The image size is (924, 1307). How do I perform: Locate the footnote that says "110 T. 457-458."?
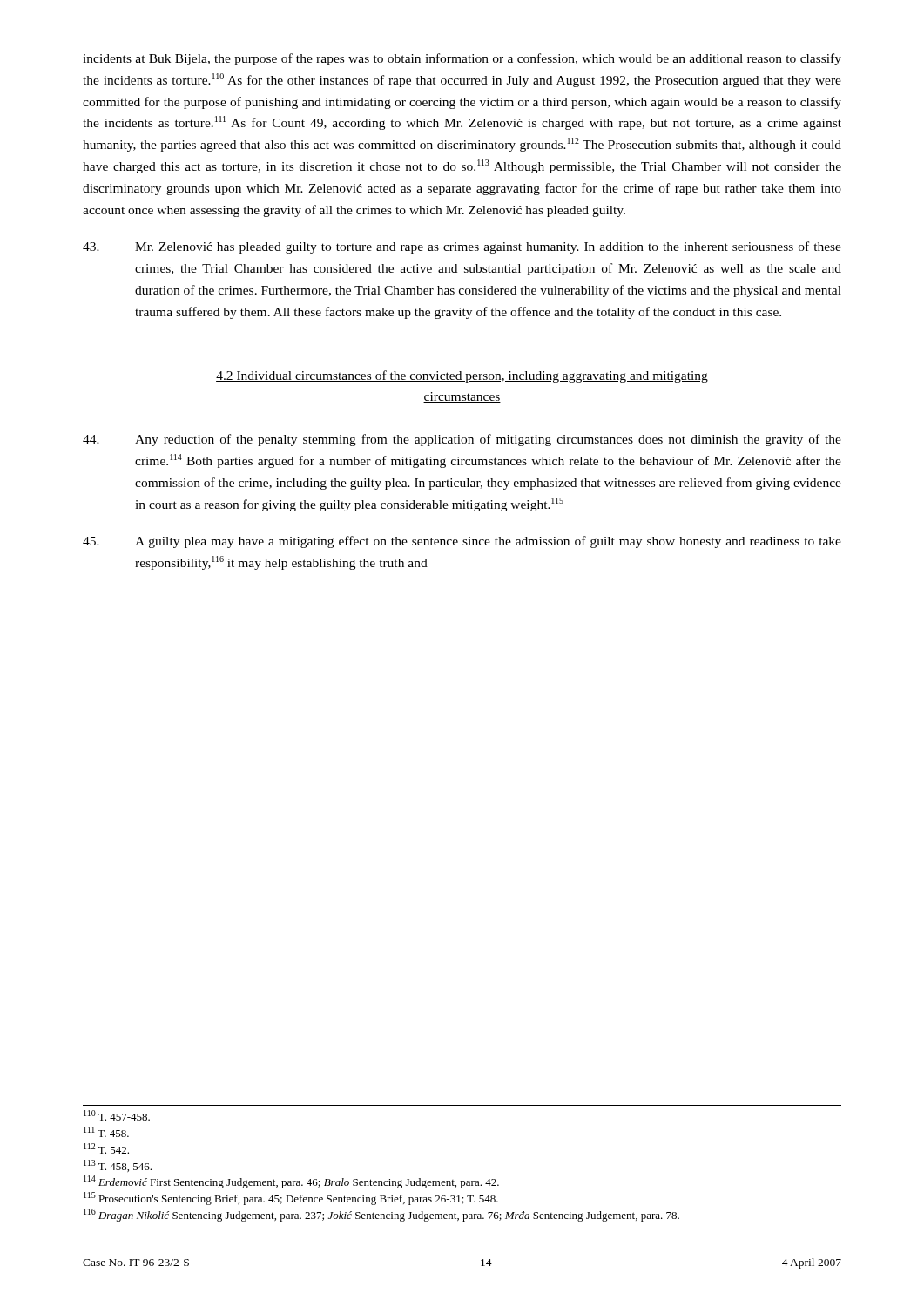(117, 1115)
